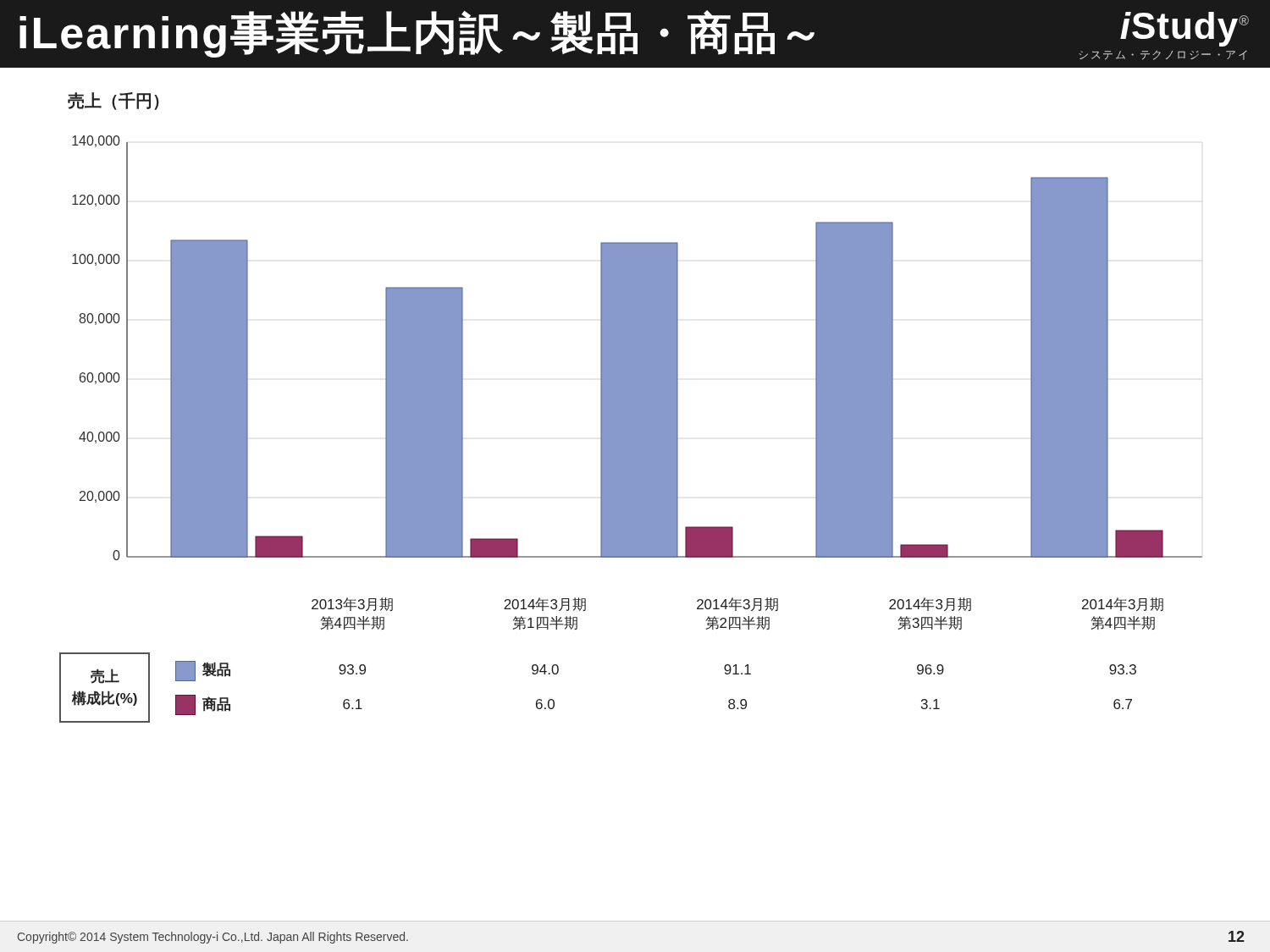Click on the passage starting "iLearning事業売上内訳～製品・商品～ iStudy® システム・テクノロジー・アイ"
This screenshot has height=952, width=1270.
point(635,34)
